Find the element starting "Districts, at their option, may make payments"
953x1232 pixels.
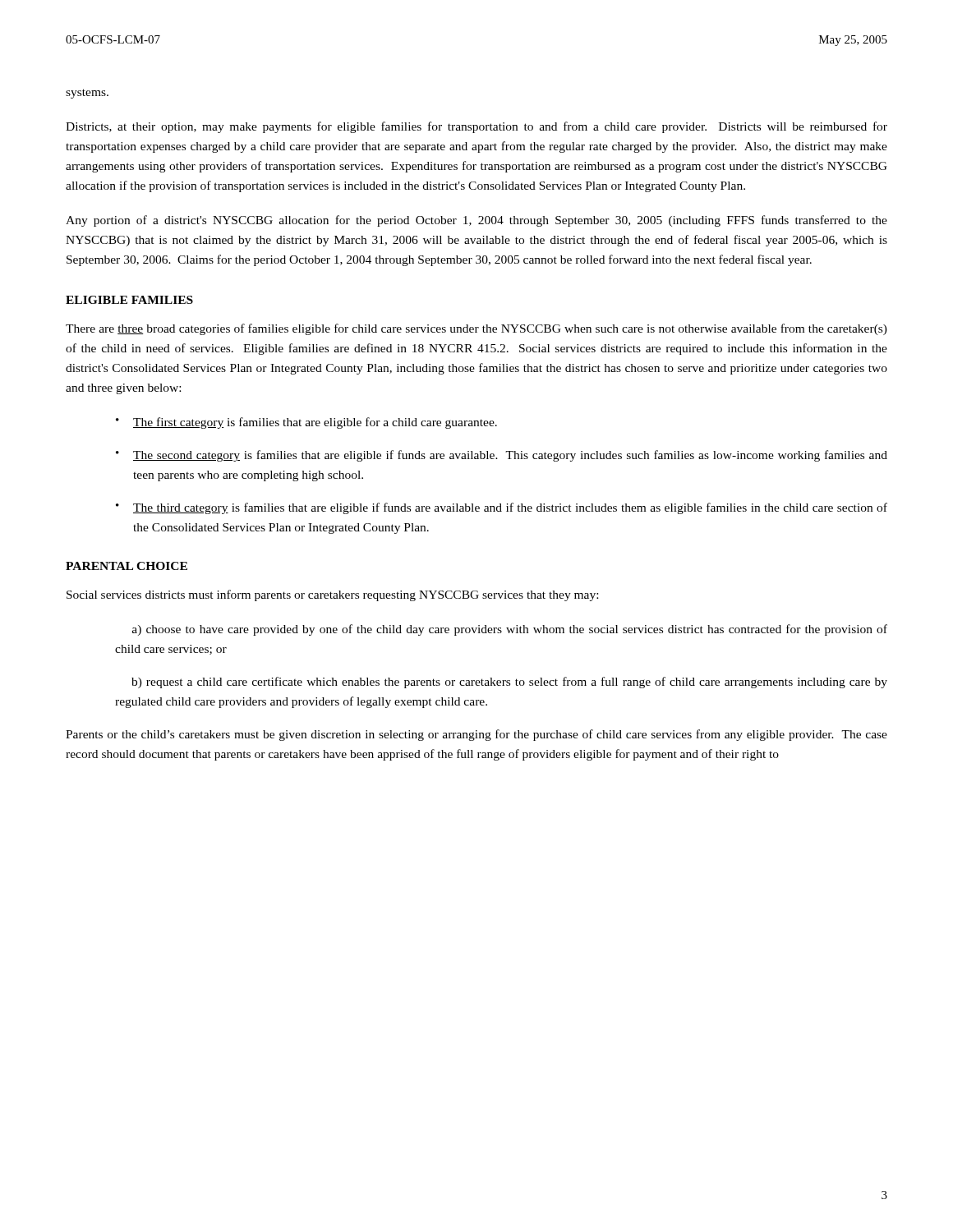pos(476,156)
